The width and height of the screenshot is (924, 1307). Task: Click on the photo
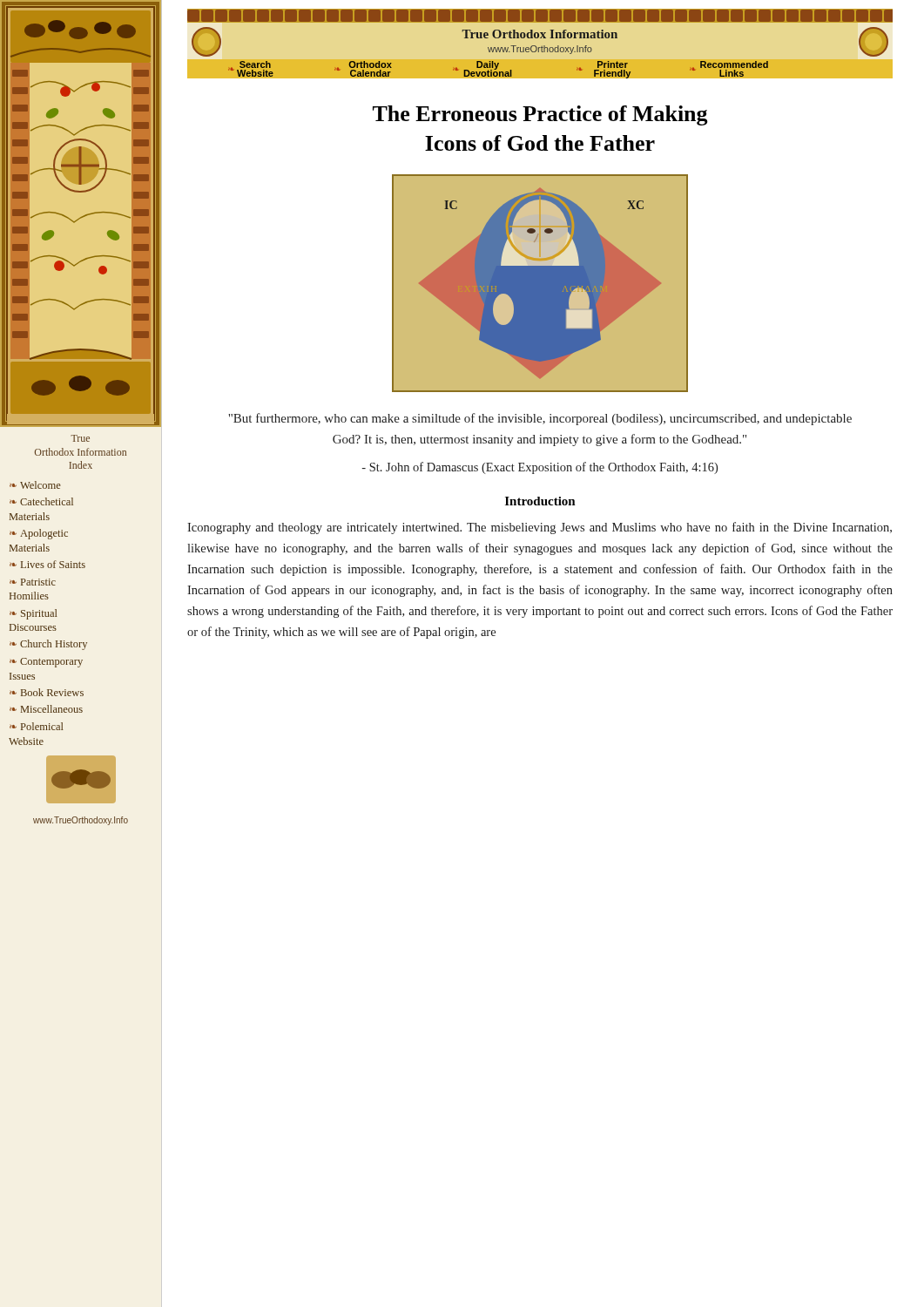540,285
